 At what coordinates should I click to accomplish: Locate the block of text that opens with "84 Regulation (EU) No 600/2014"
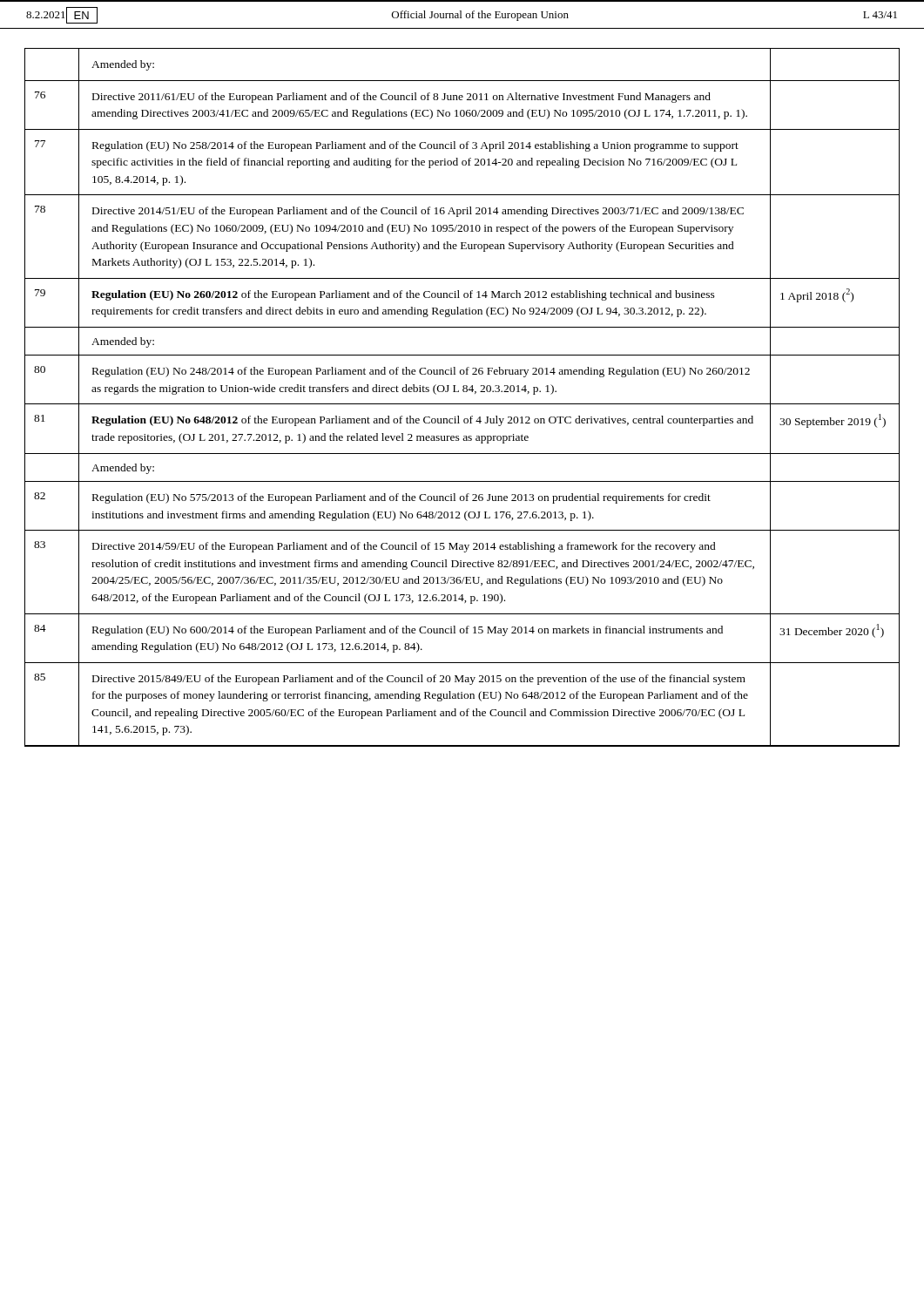[x=462, y=638]
